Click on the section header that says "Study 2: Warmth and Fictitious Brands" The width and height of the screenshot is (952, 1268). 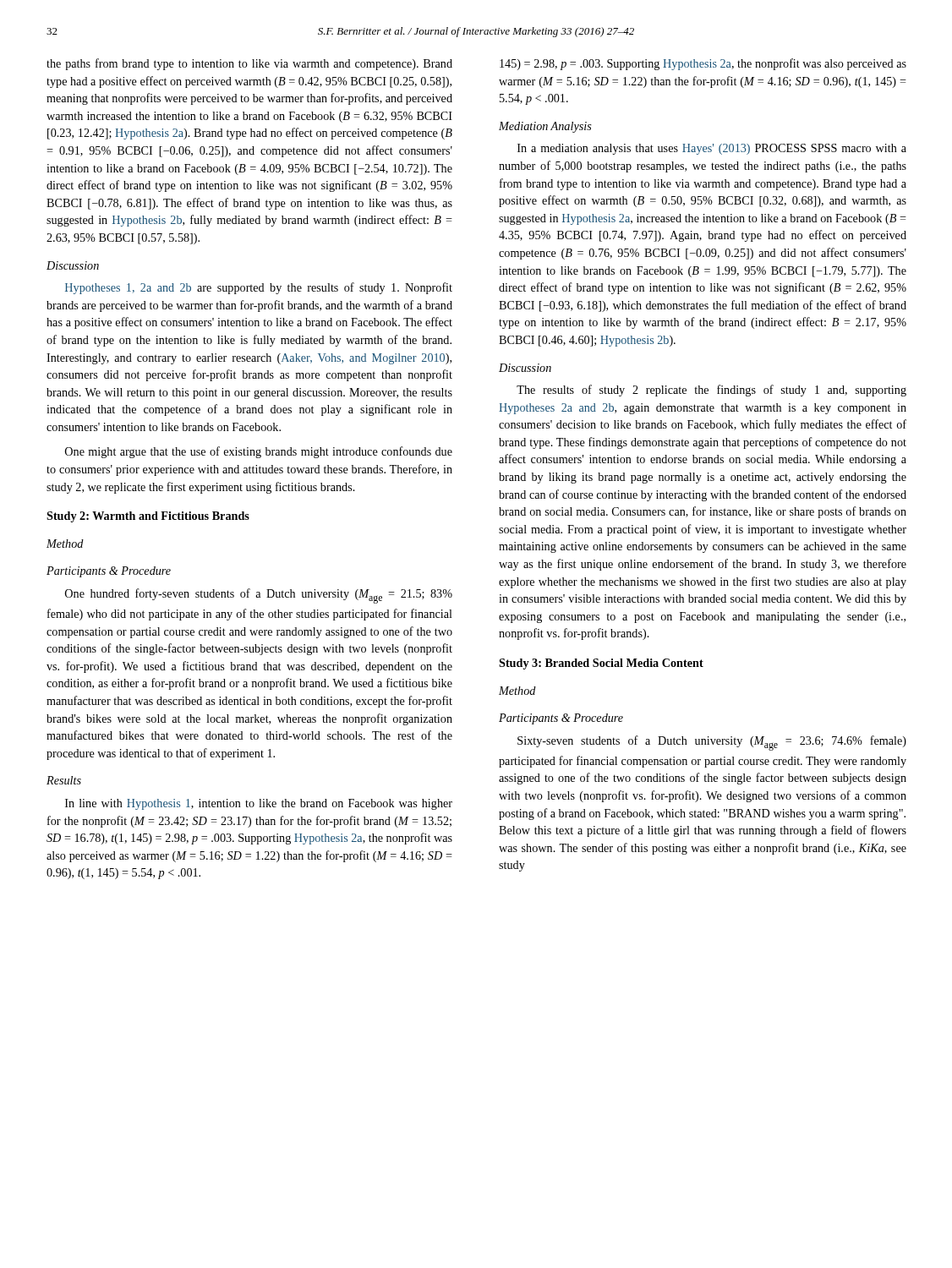tap(249, 516)
